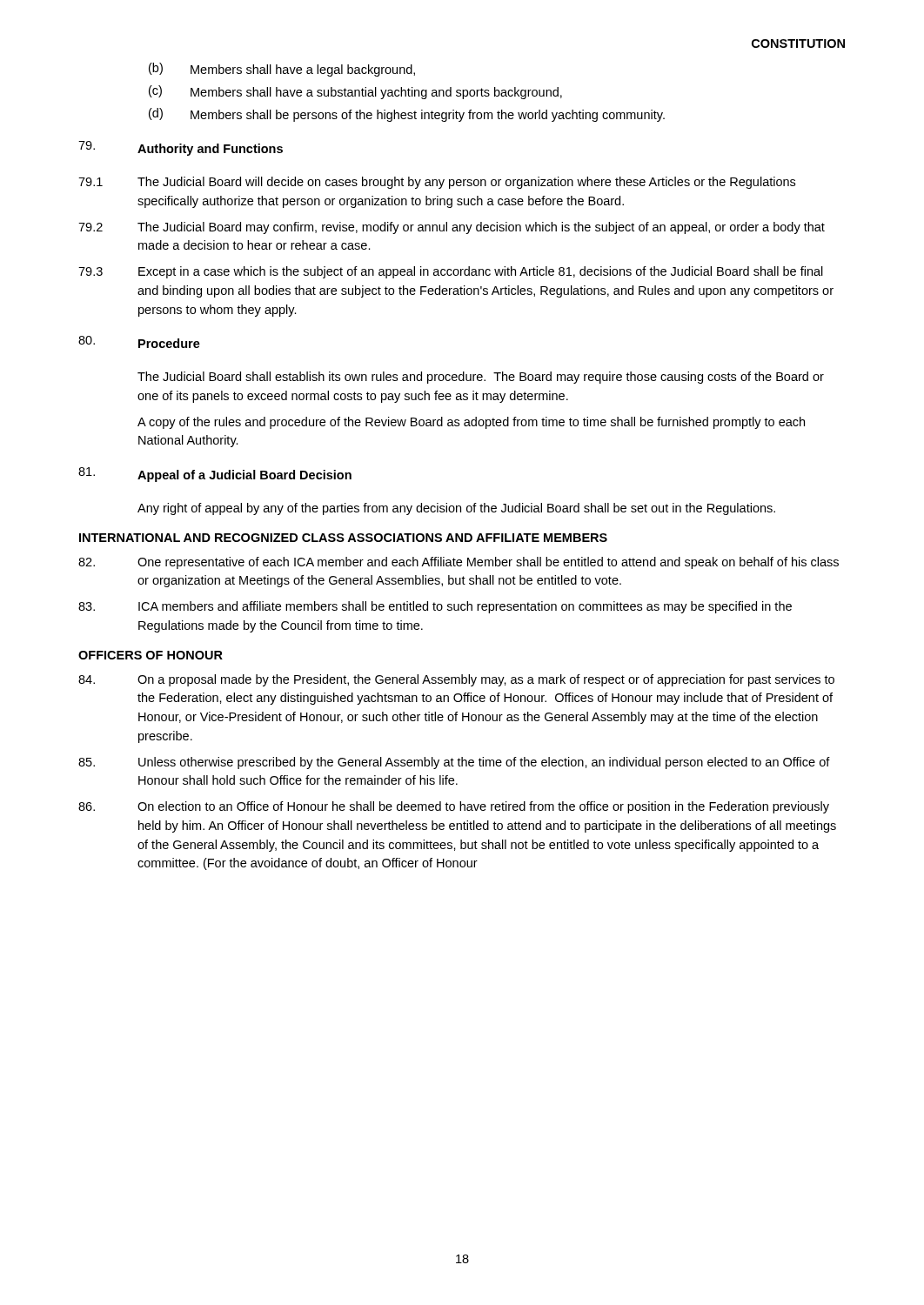The height and width of the screenshot is (1305, 924).
Task: Navigate to the text block starting "A copy of the rules and procedure"
Action: click(472, 431)
